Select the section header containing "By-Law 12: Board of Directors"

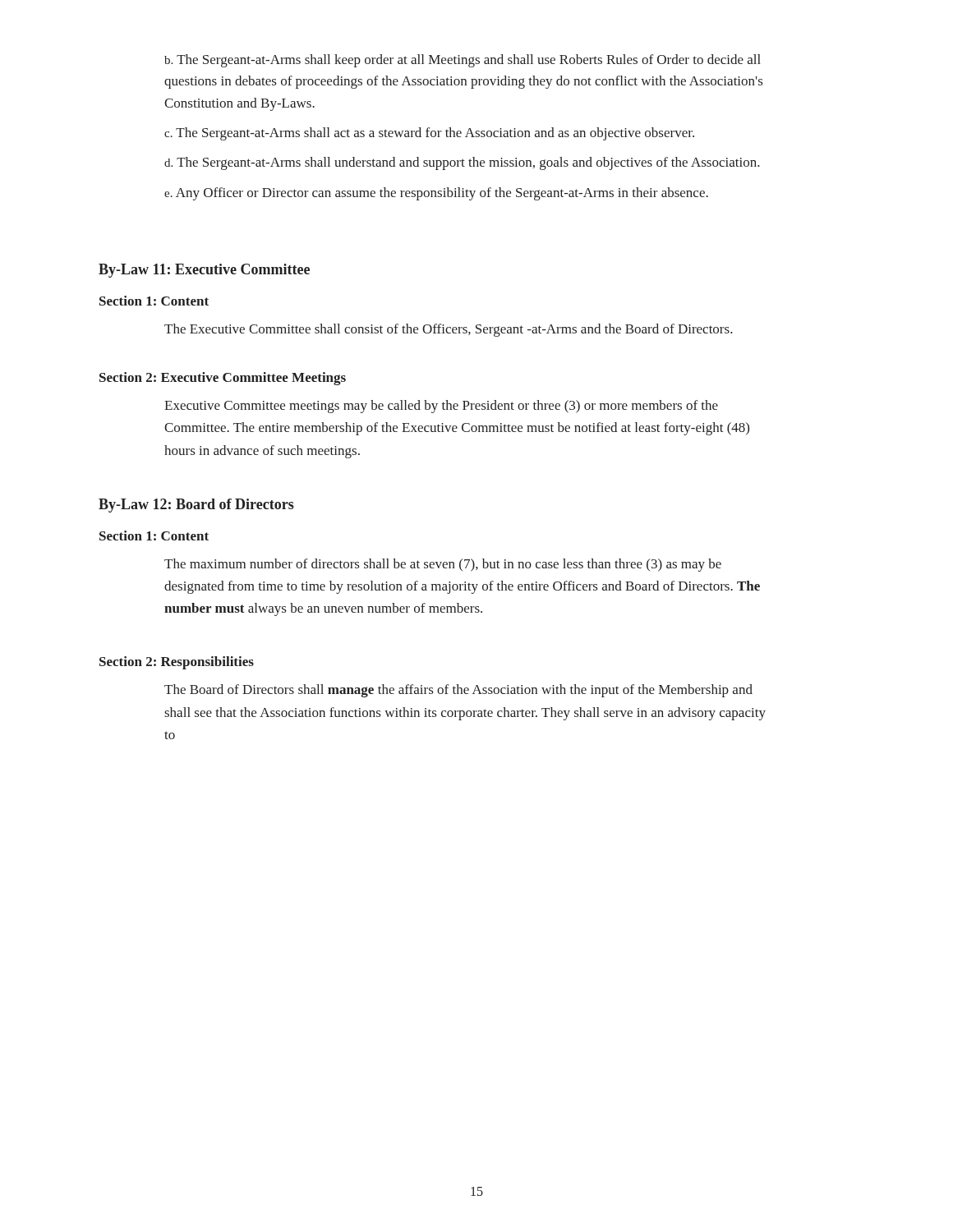[x=196, y=504]
